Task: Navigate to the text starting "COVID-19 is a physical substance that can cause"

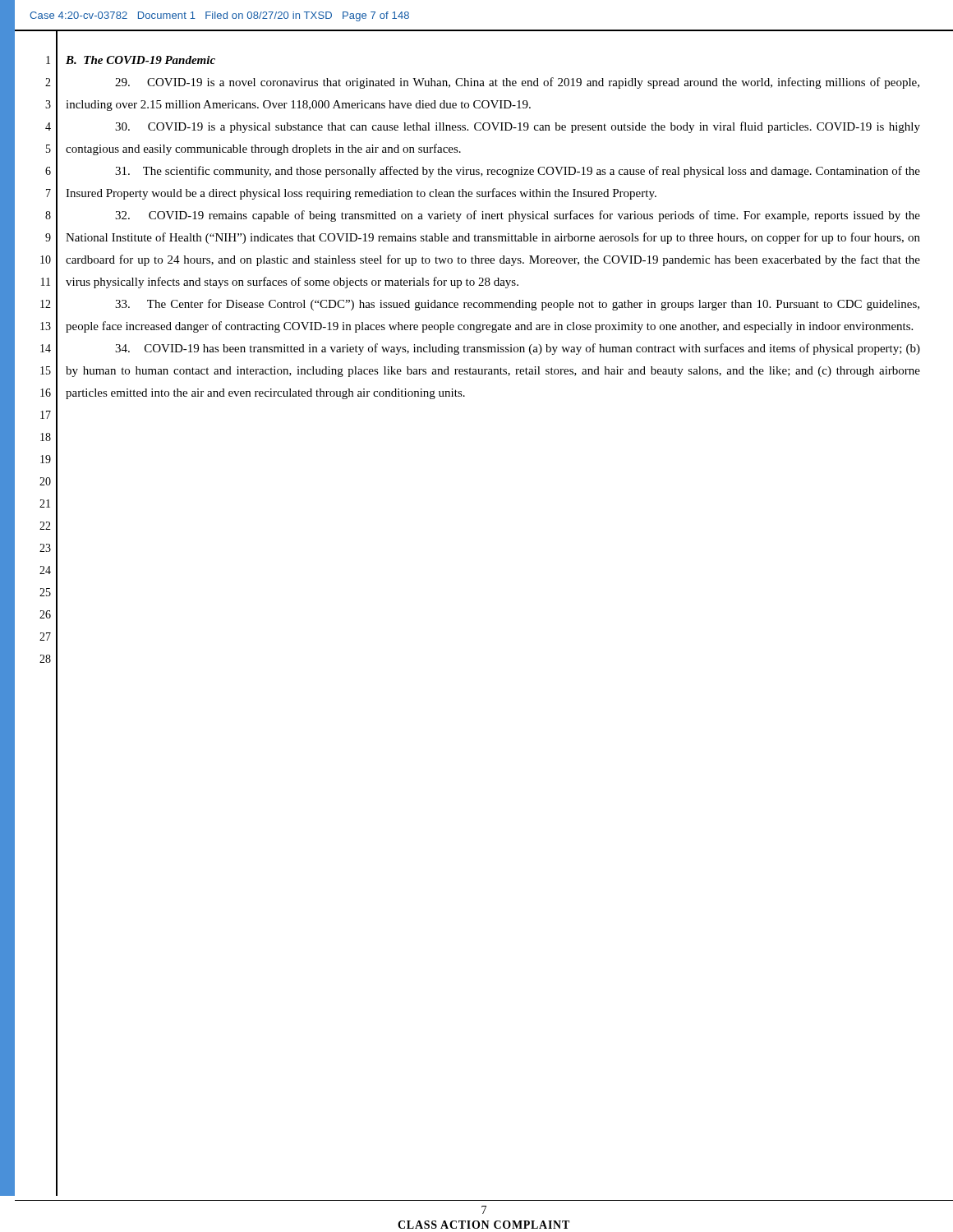Action: click(493, 138)
